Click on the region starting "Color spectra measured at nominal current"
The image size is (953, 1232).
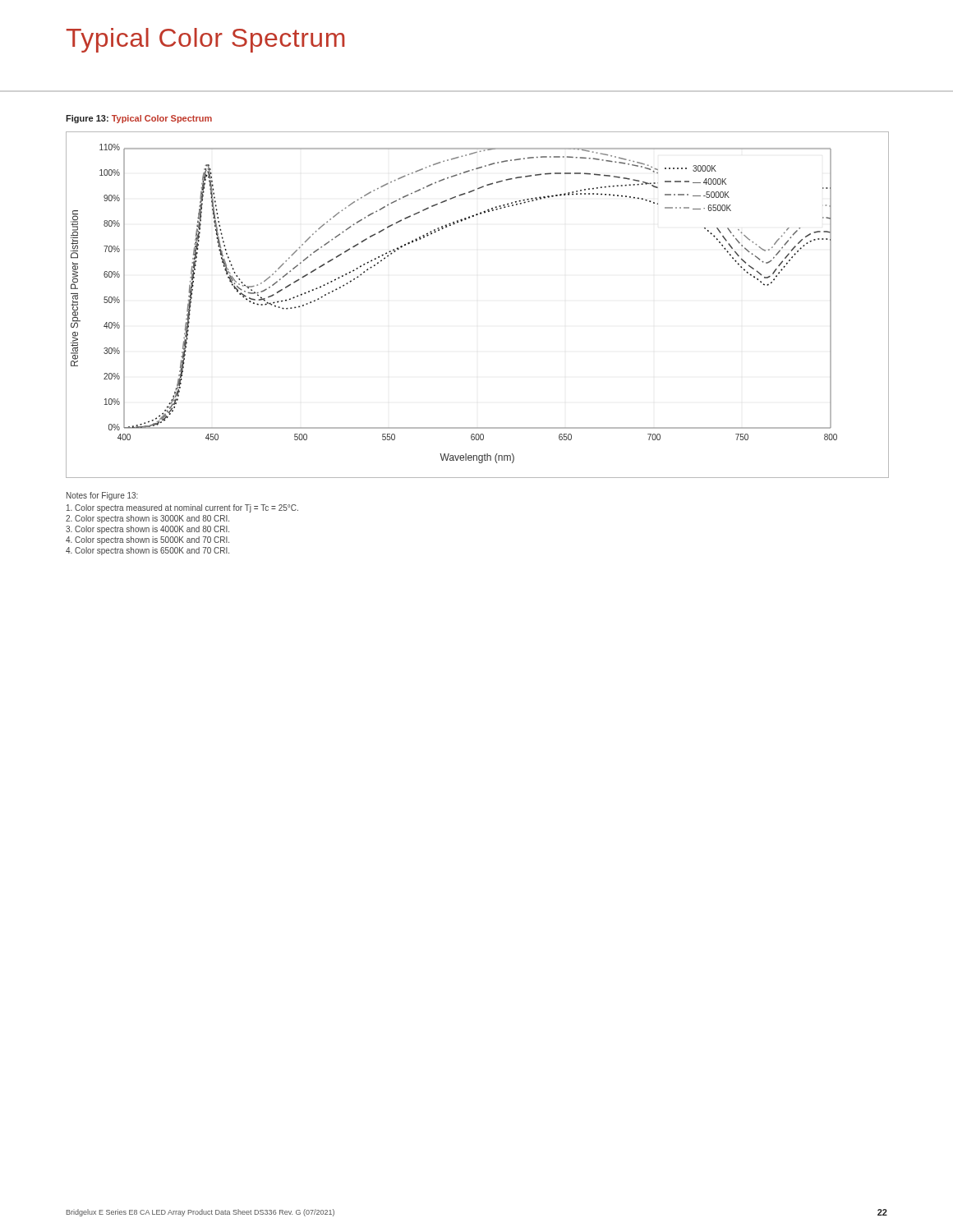point(182,508)
